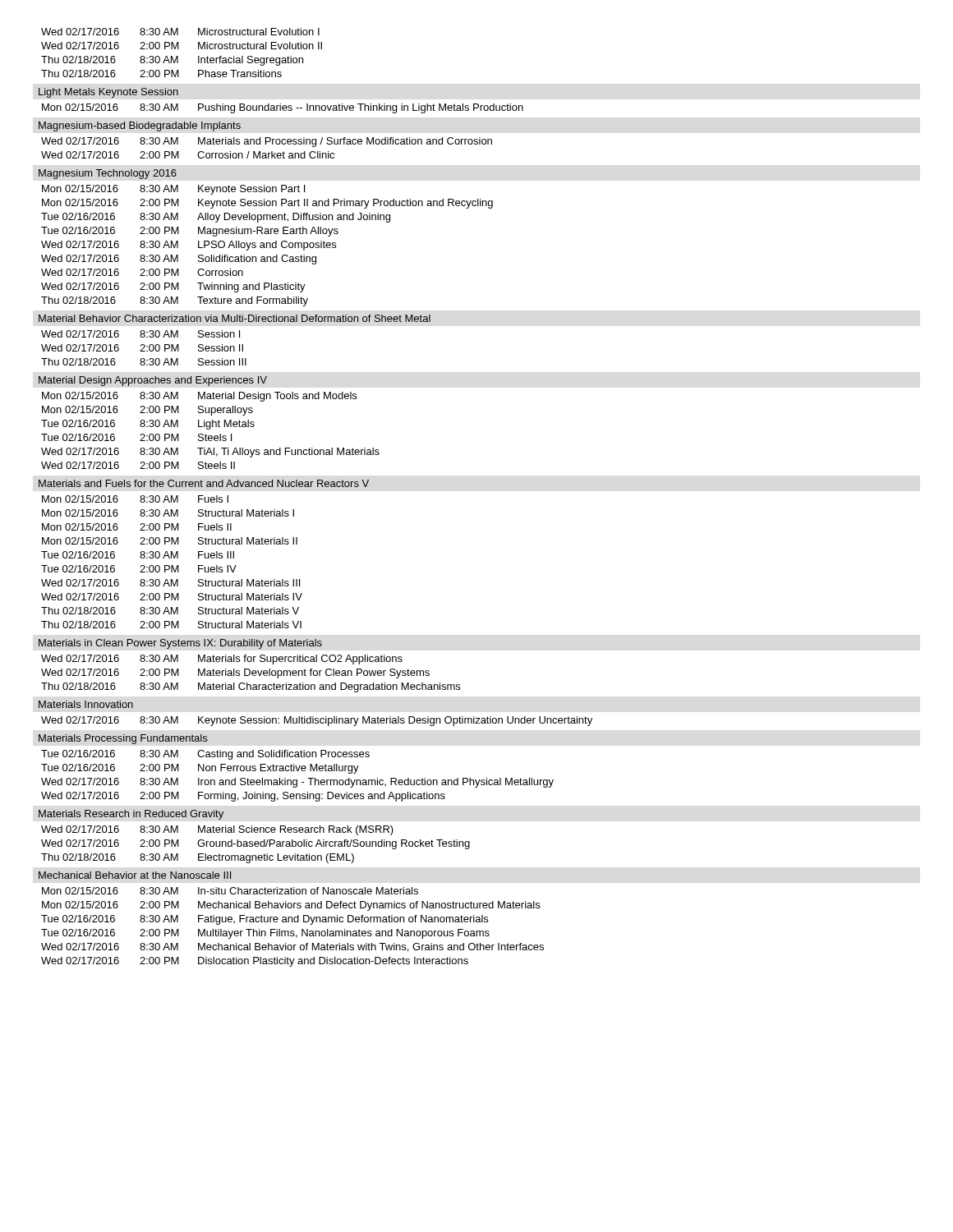Image resolution: width=953 pixels, height=1232 pixels.
Task: Find the list item with the text "Tue 02/16/2016 2:00 PM Fuels"
Action: (x=139, y=569)
